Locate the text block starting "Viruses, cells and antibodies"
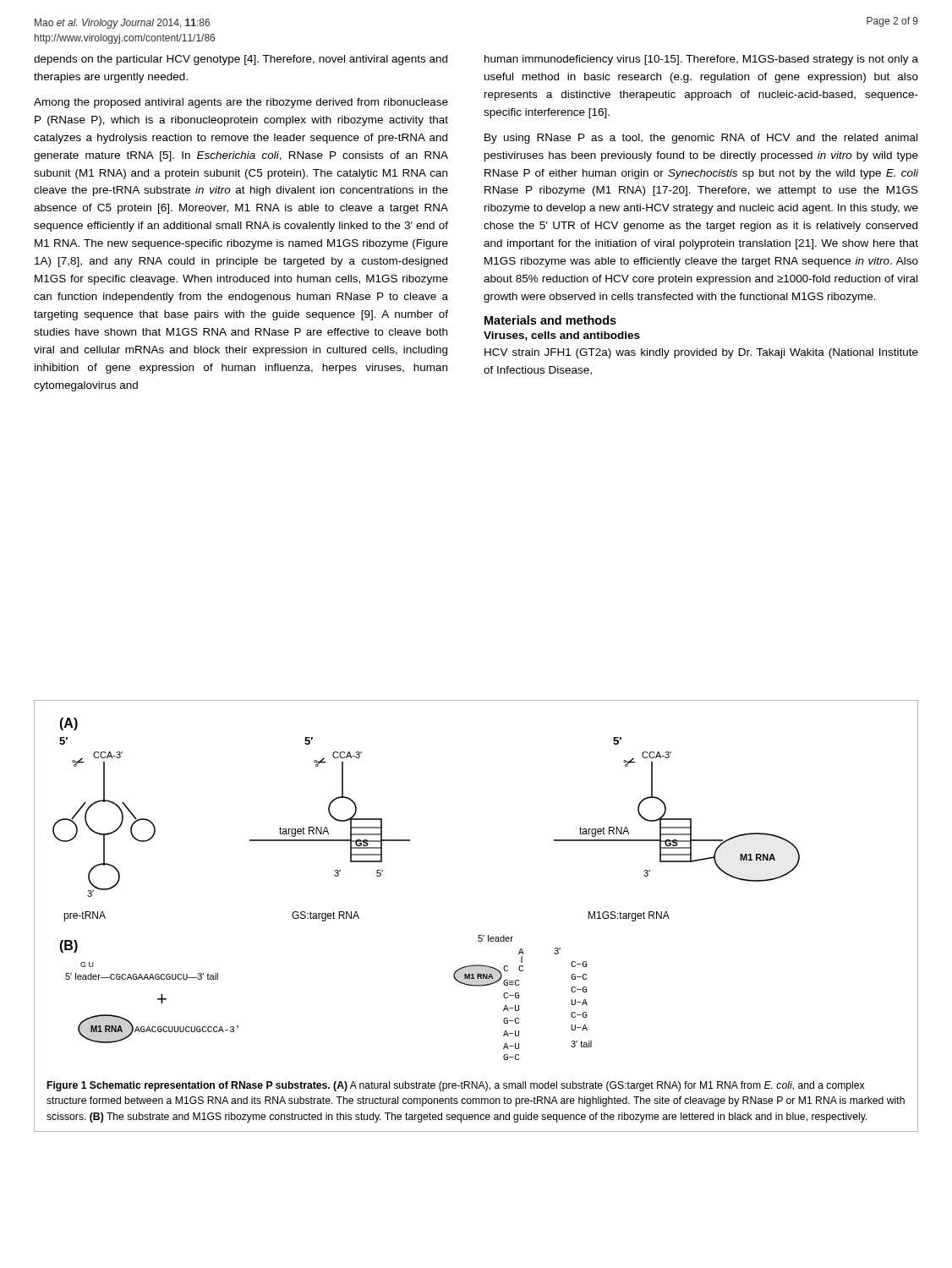952x1268 pixels. point(562,335)
